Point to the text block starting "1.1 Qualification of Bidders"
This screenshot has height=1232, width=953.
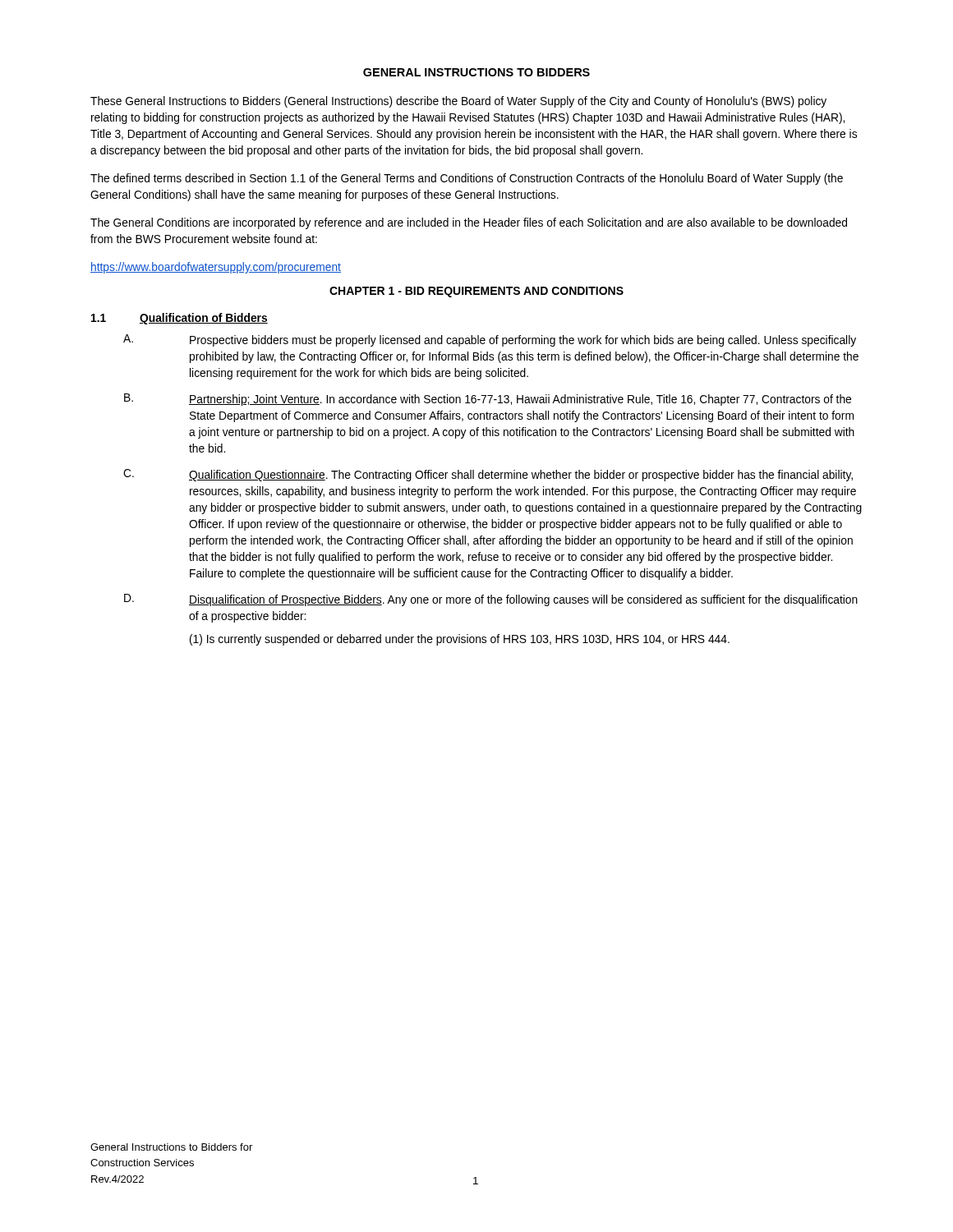179,318
